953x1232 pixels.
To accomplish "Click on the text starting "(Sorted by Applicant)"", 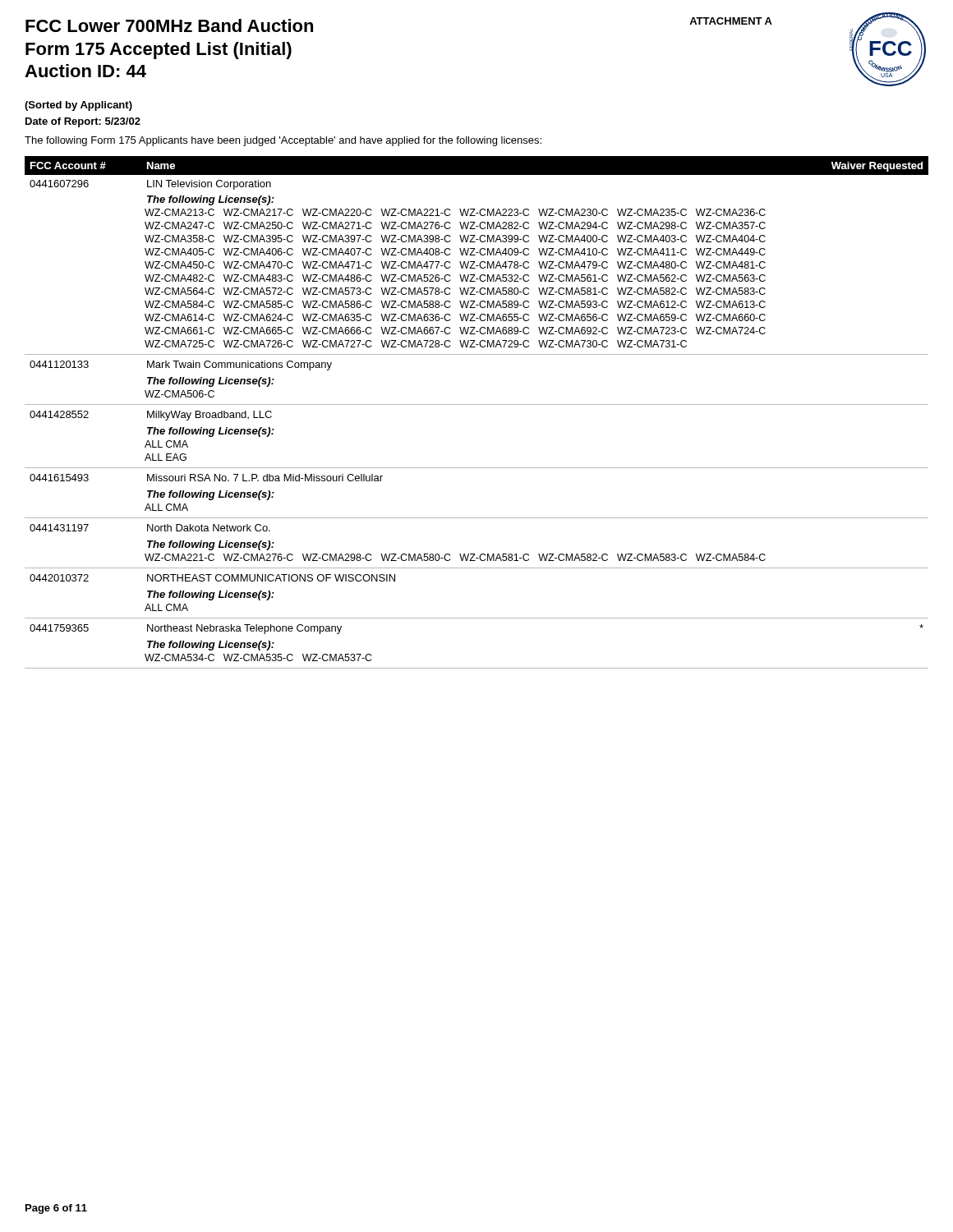I will [x=78, y=105].
